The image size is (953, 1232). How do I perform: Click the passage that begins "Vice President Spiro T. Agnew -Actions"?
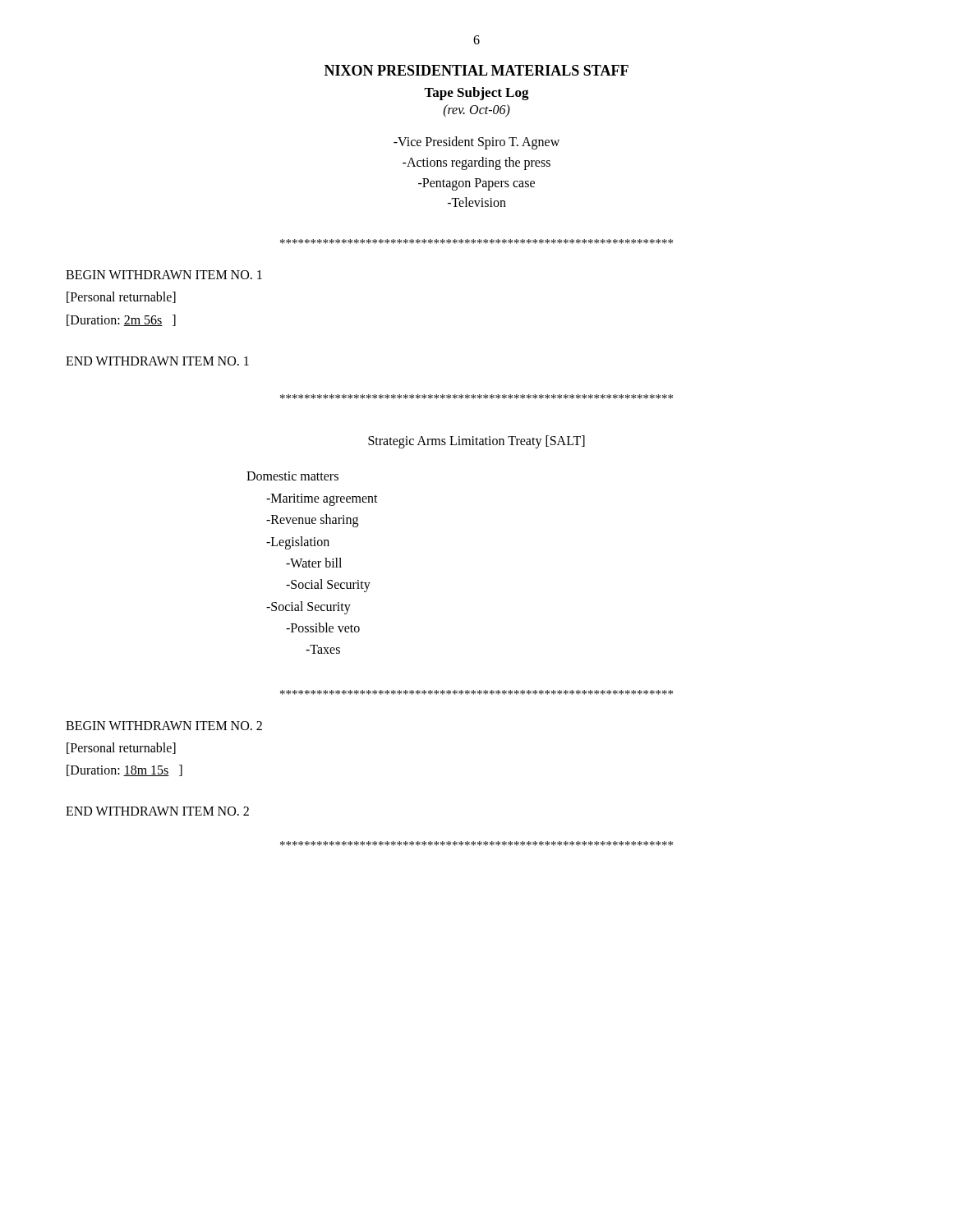476,172
